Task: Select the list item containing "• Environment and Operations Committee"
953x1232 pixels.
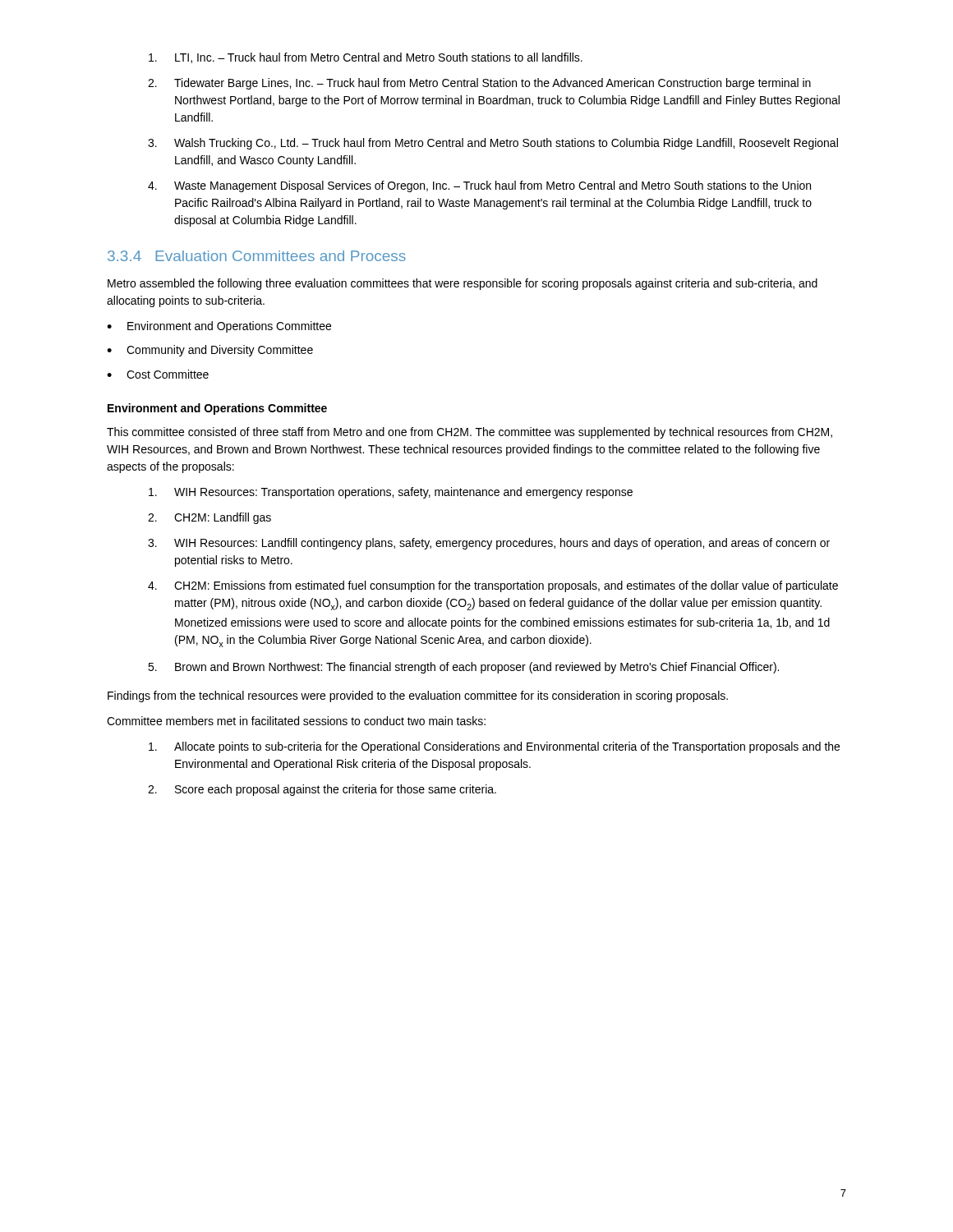Action: point(219,327)
